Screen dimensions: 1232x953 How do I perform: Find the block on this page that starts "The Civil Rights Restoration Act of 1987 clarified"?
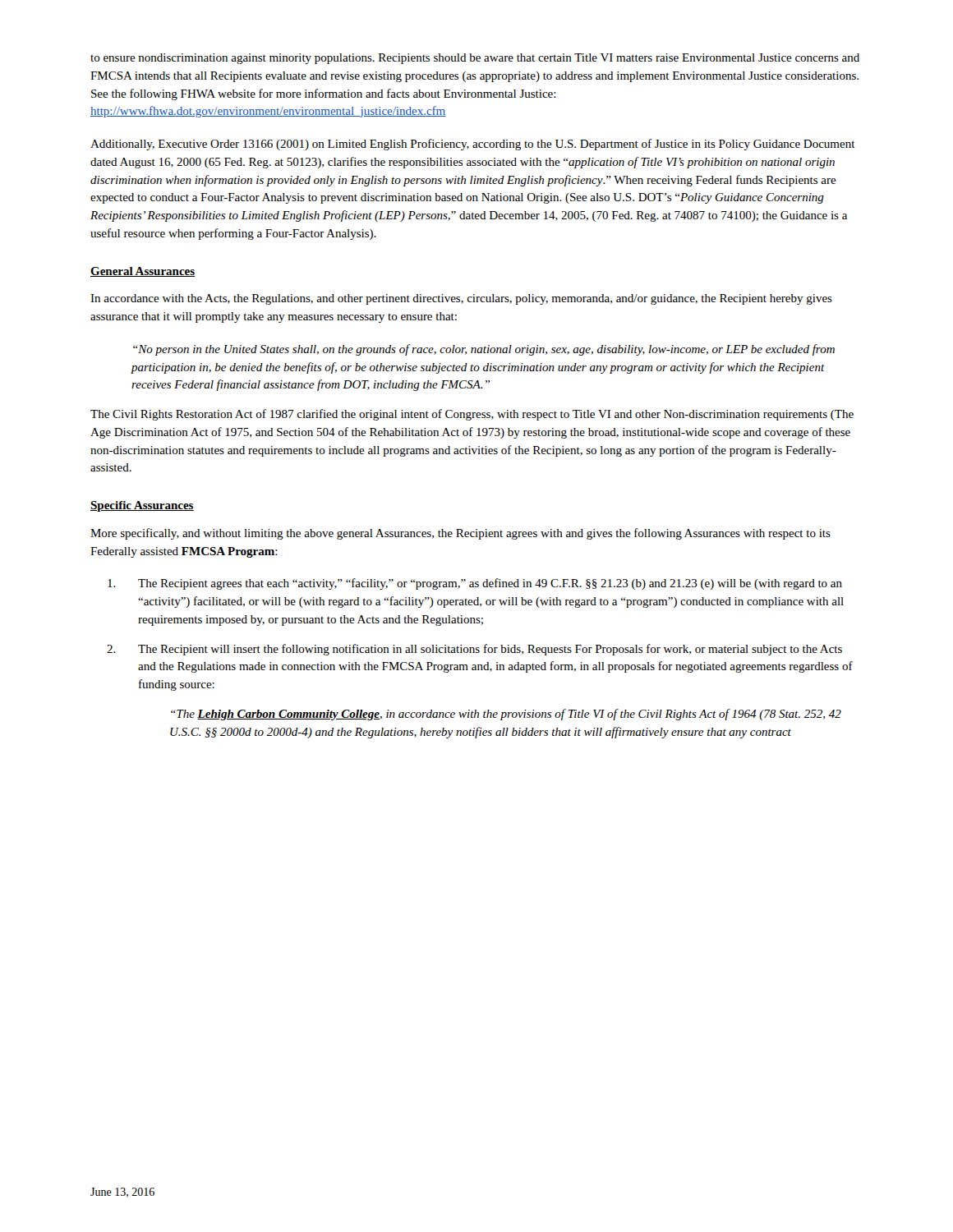[x=476, y=441]
